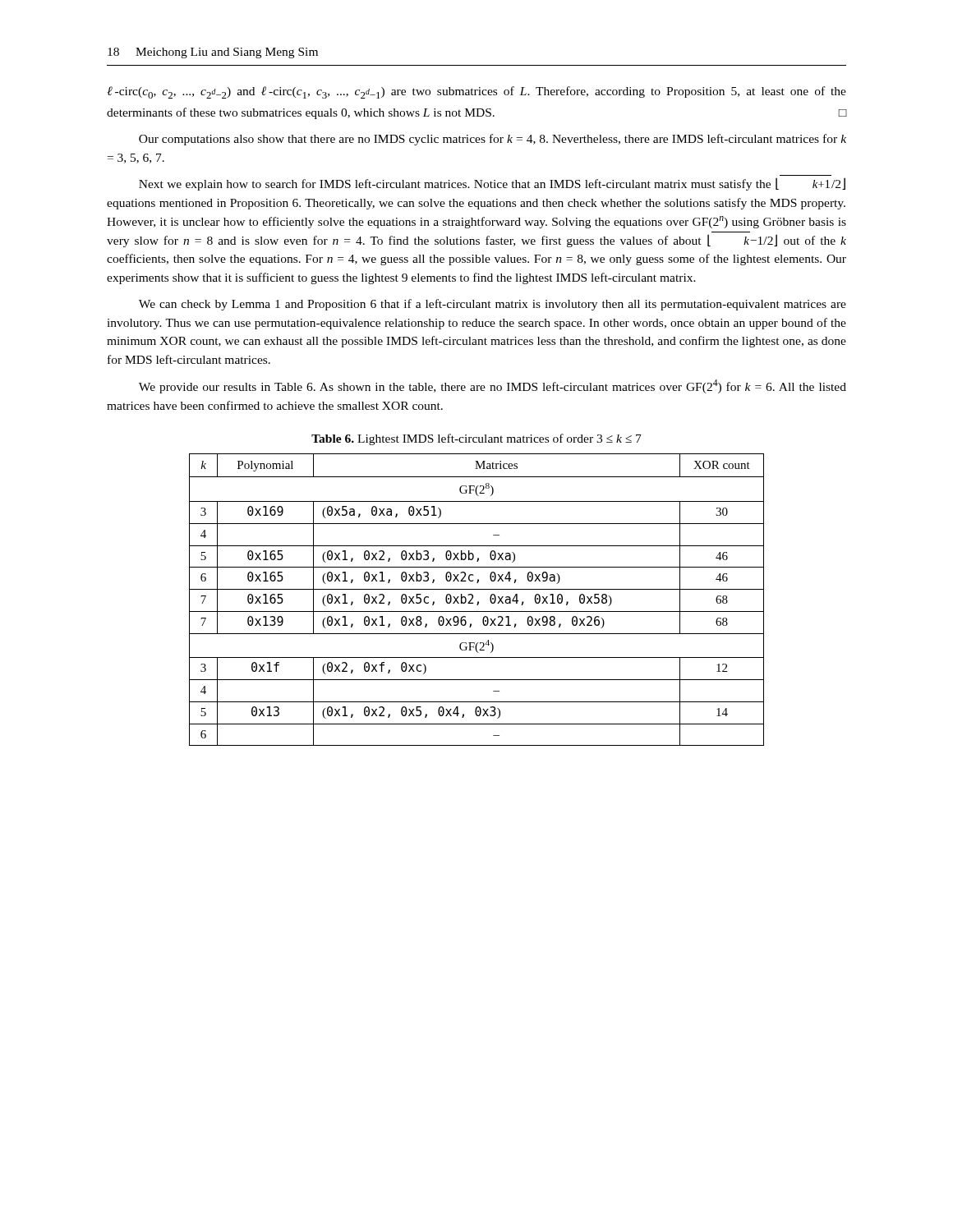Locate the text block that reads "We provide our results in Table 6. As"
Viewport: 953px width, 1232px height.
pyautogui.click(x=476, y=395)
